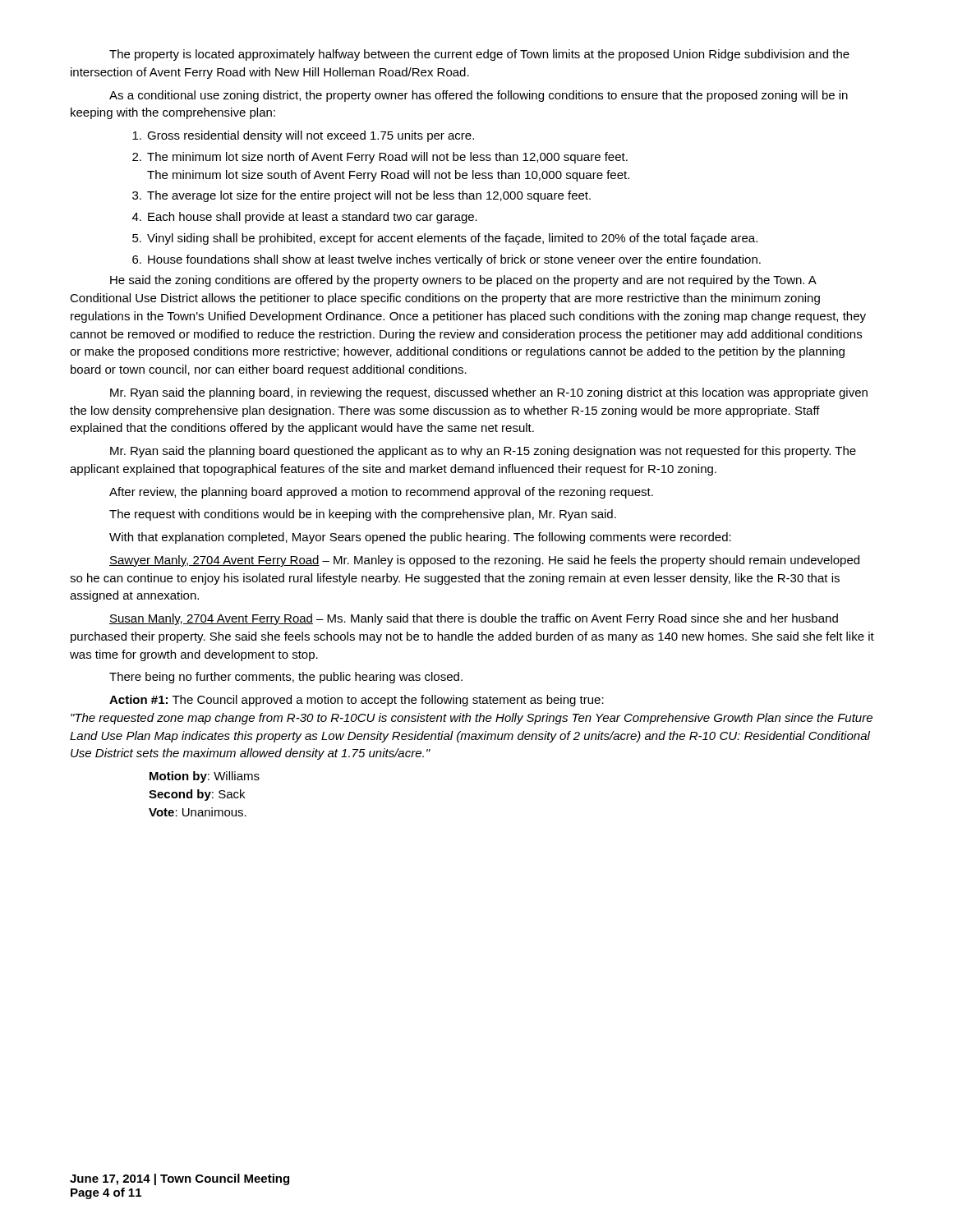
Task: Where is the passage that starts "He said the zoning conditions"?
Action: 472,409
